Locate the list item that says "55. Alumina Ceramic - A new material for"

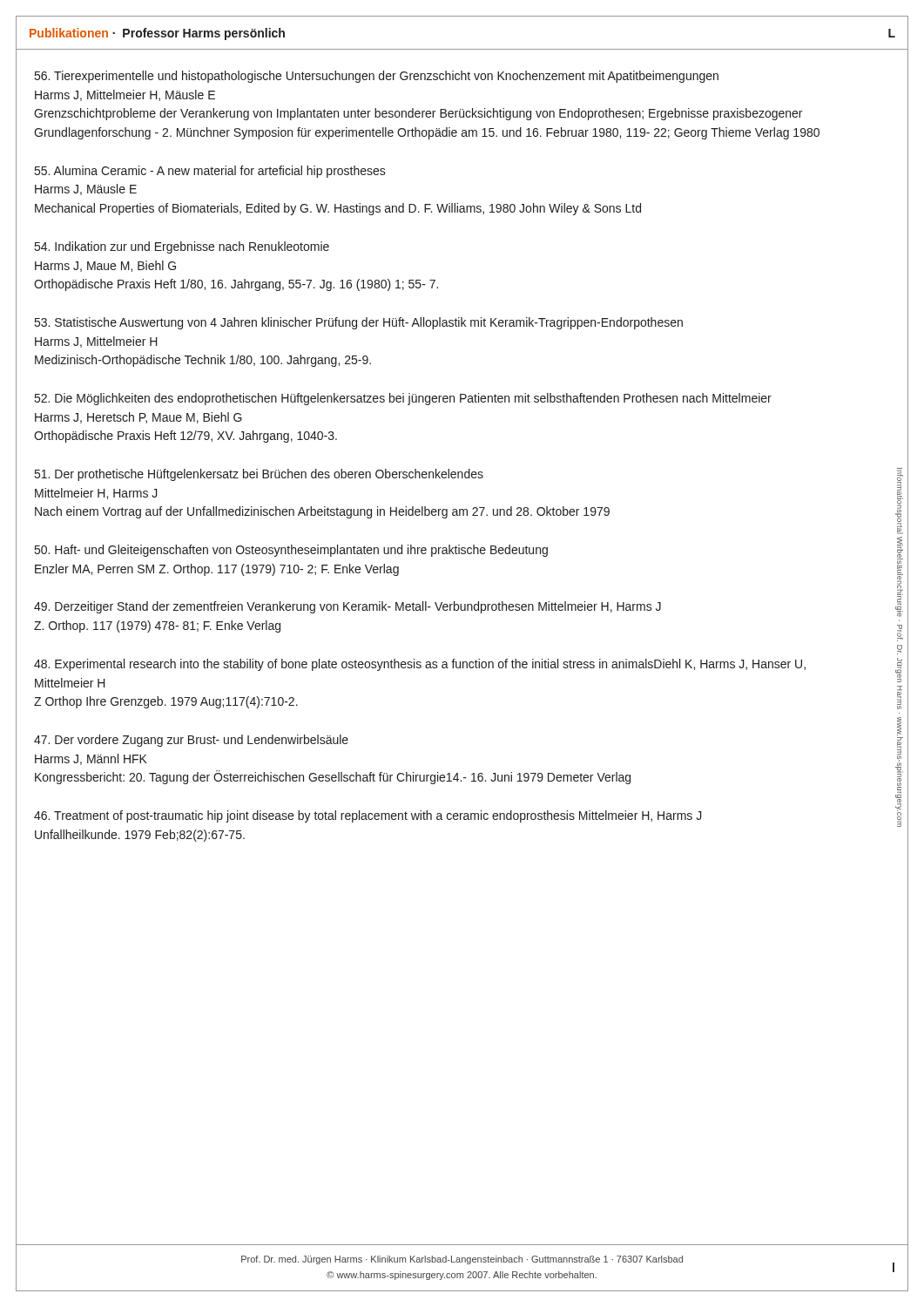point(210,172)
